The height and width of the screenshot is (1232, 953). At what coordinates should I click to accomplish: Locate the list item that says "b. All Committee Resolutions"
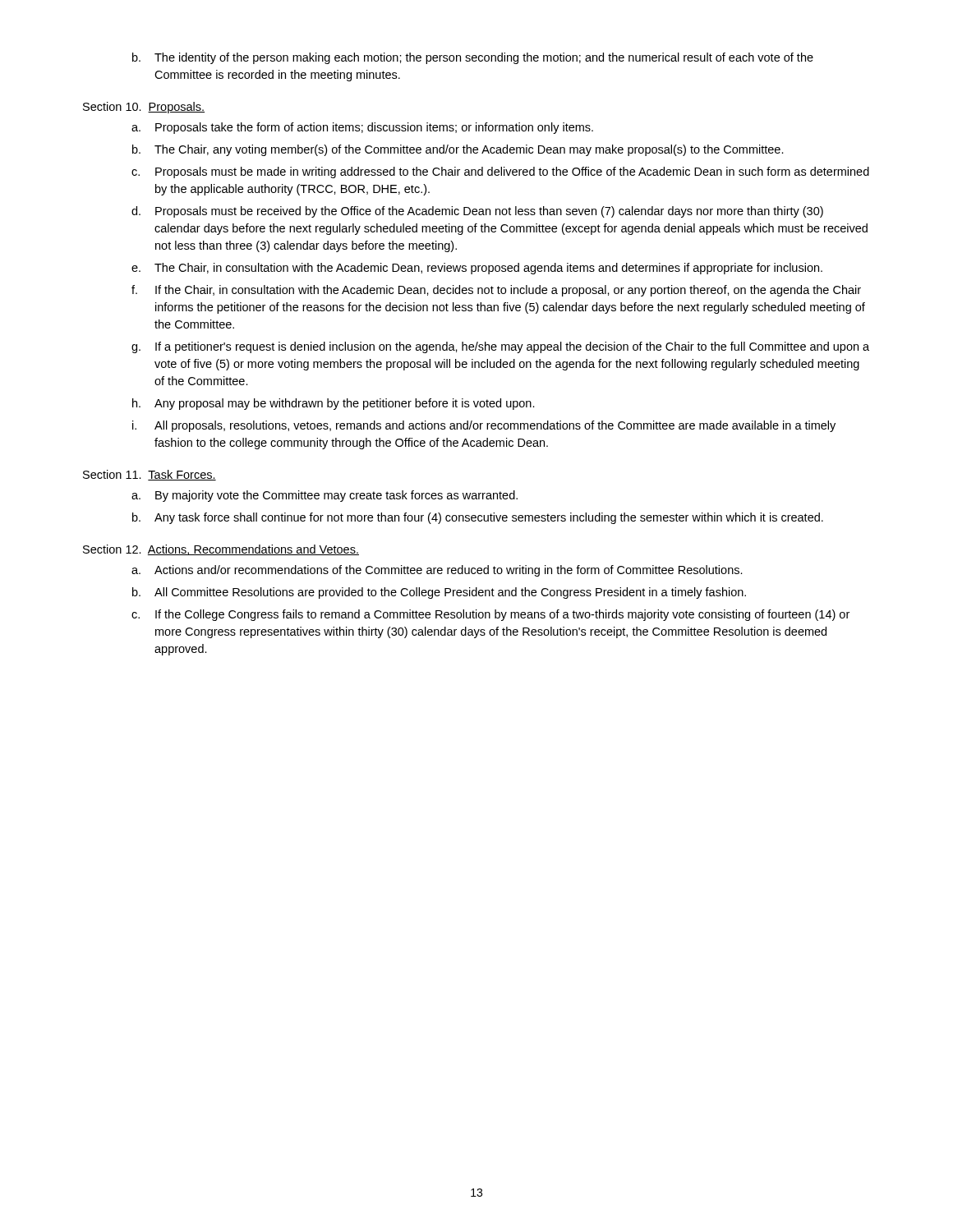(x=501, y=593)
